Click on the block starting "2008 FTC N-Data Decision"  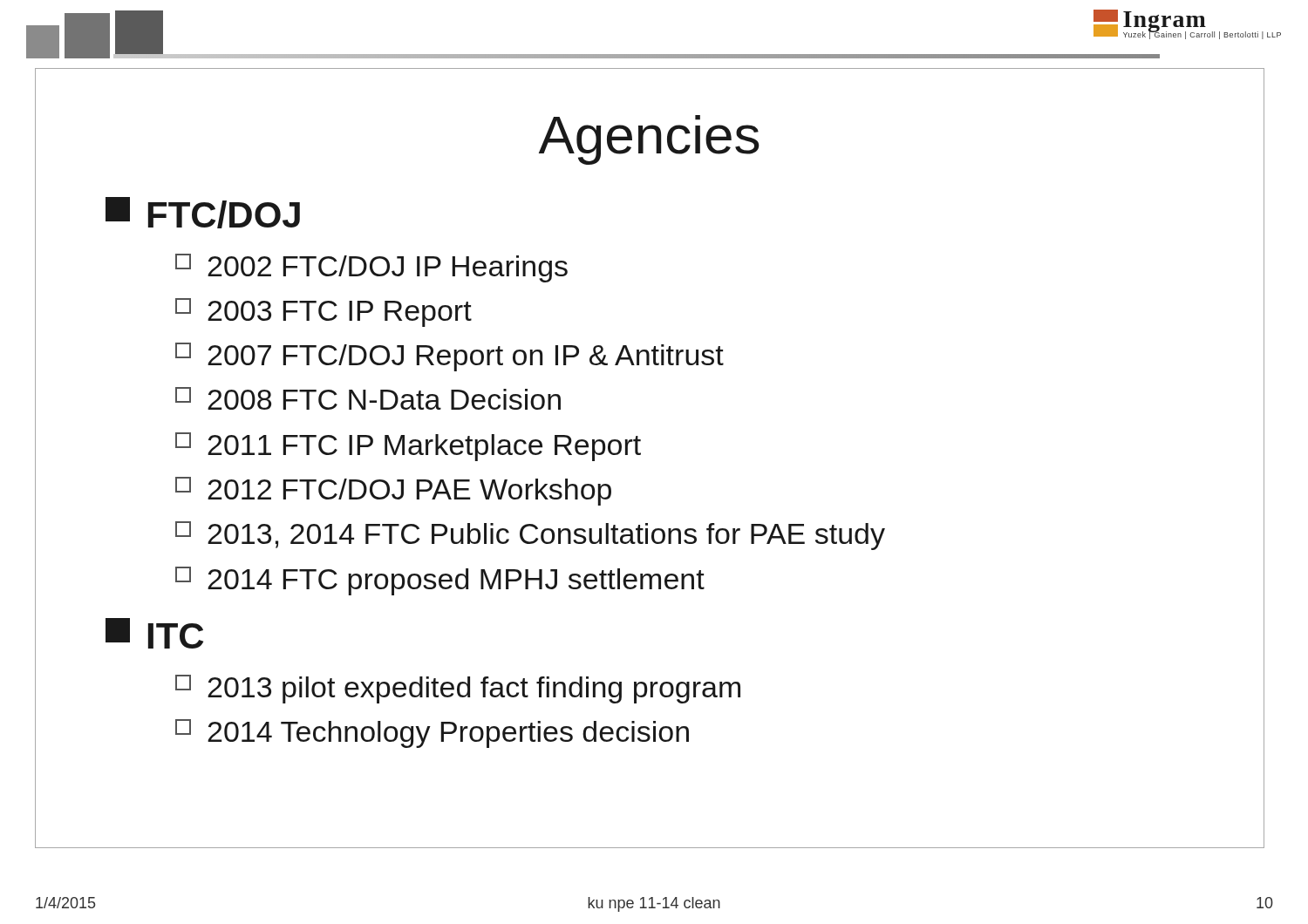coord(369,400)
